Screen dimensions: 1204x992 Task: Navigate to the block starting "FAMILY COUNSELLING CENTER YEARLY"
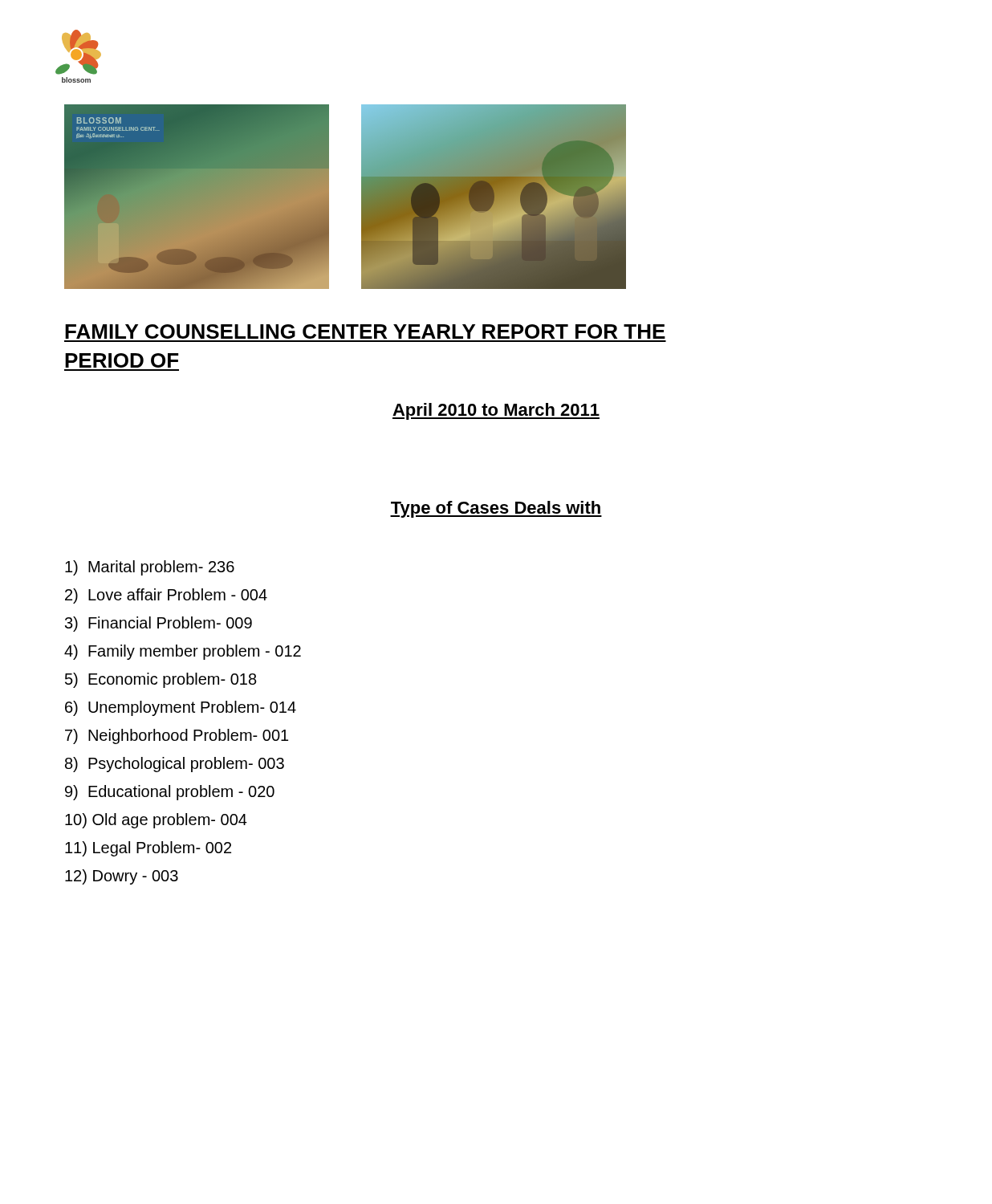coord(365,332)
